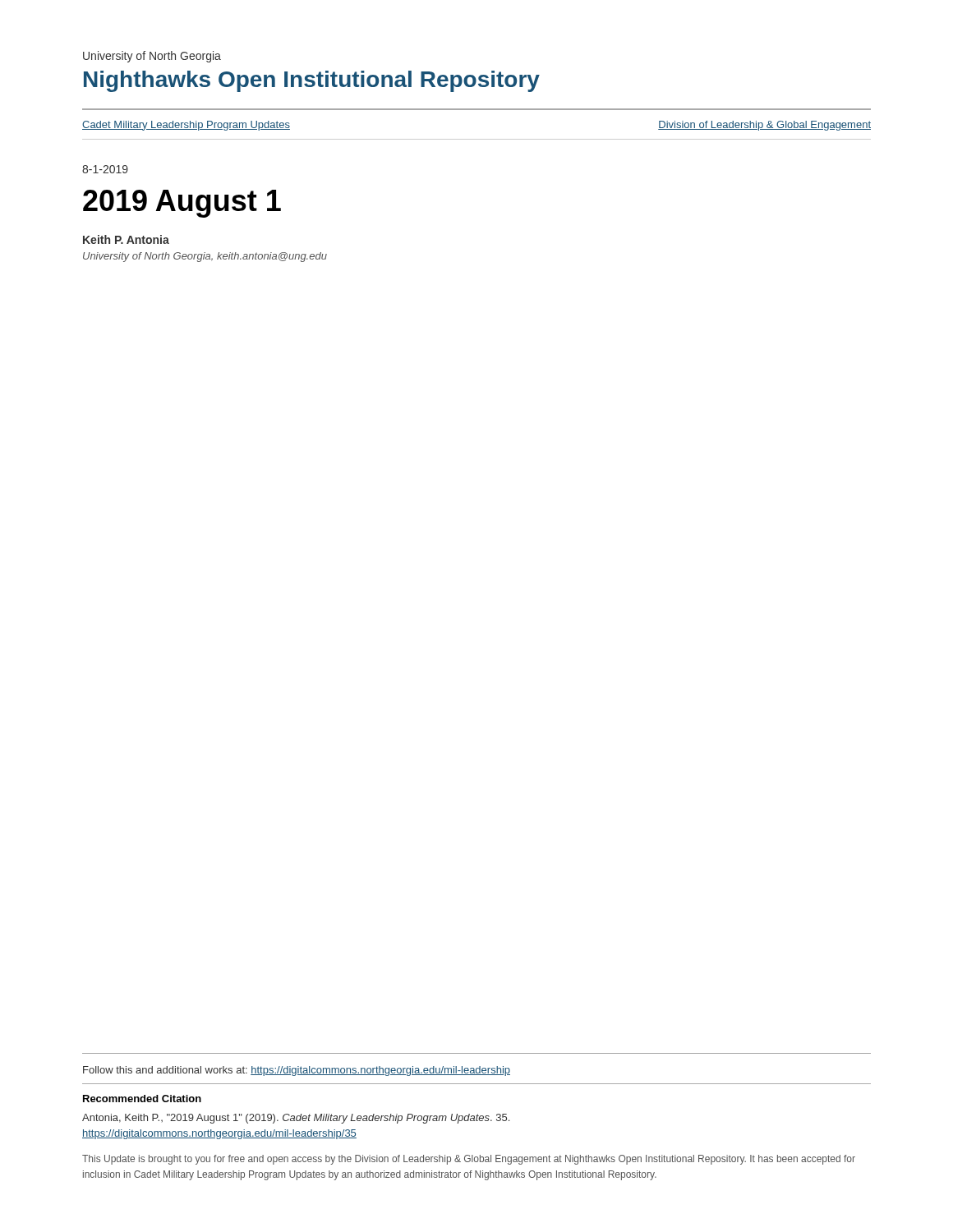The image size is (953, 1232).
Task: Where is the passage that starts "Follow this and additional works"?
Action: (296, 1070)
